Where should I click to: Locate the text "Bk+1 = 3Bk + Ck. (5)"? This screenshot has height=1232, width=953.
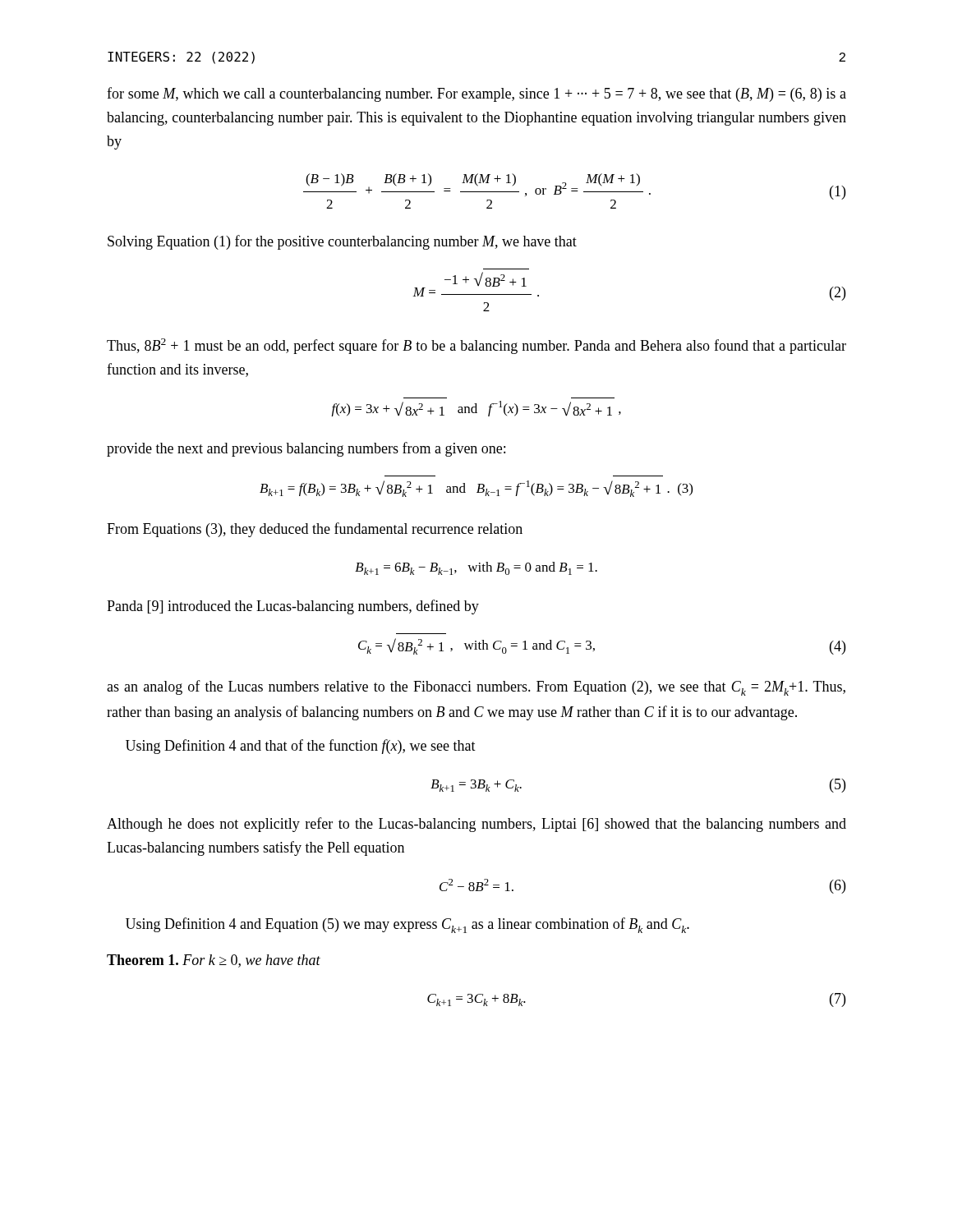click(476, 785)
